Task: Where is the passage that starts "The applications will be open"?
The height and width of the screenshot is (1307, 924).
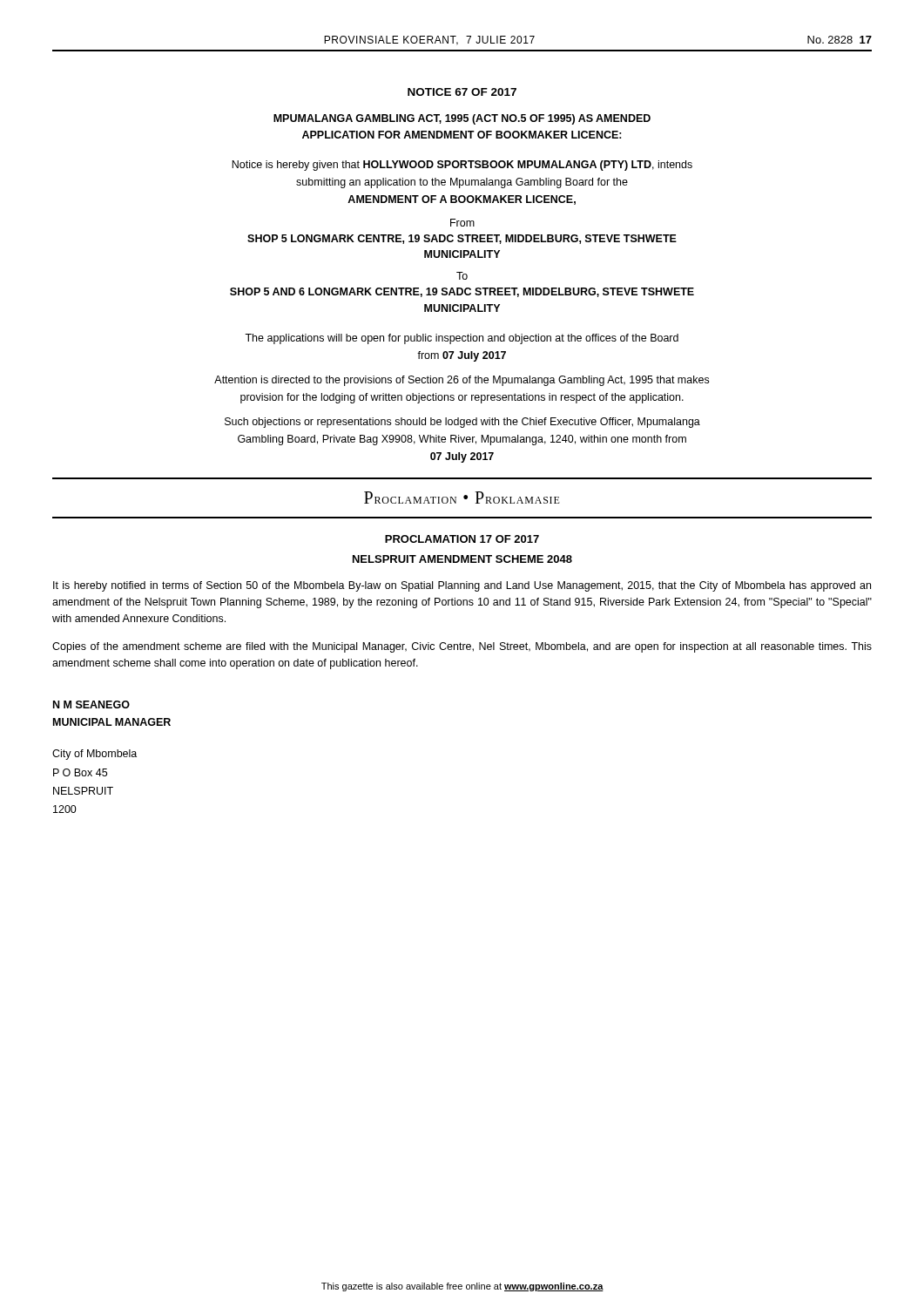Action: click(x=462, y=346)
